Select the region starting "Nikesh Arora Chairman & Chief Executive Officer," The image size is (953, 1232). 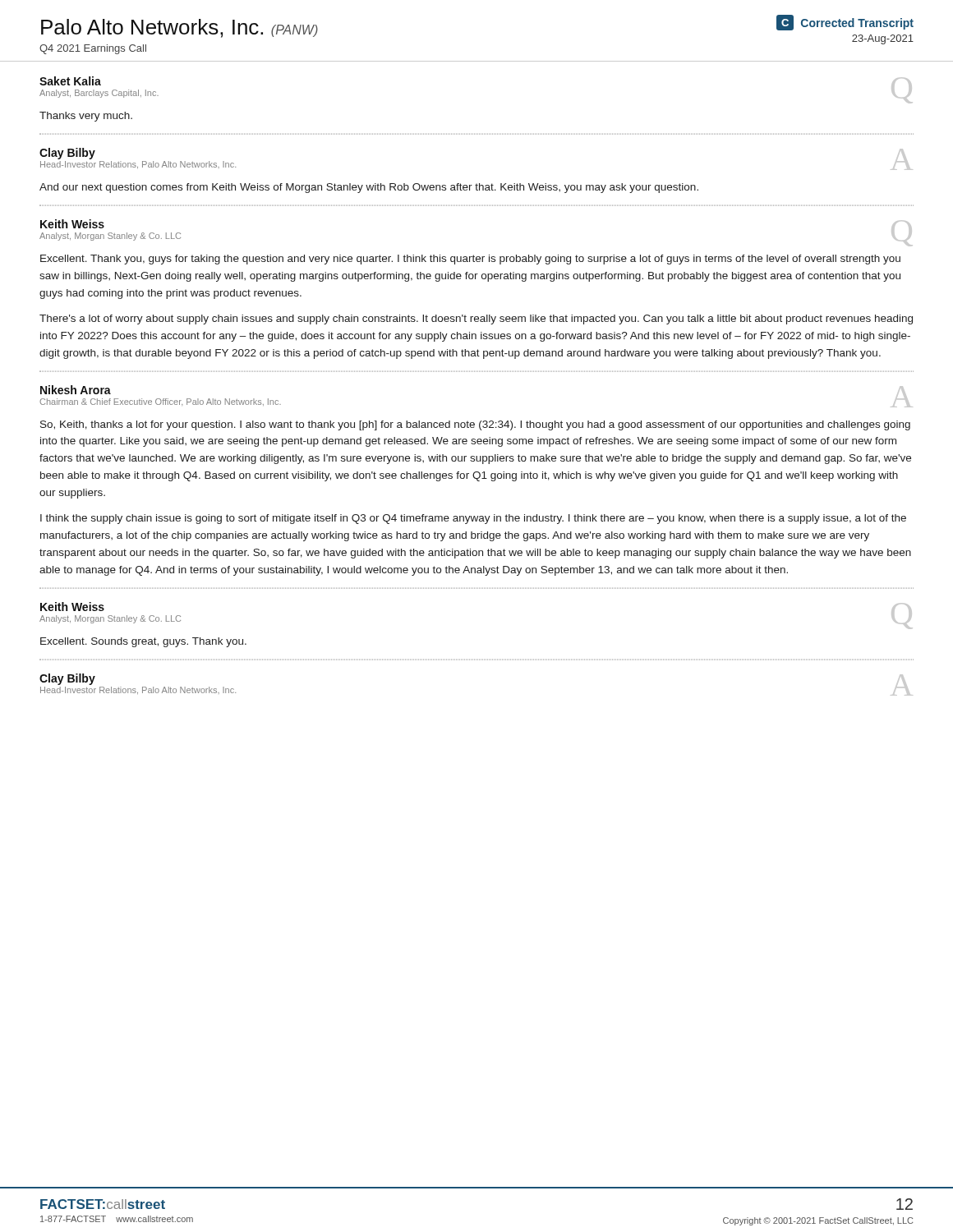(x=476, y=481)
